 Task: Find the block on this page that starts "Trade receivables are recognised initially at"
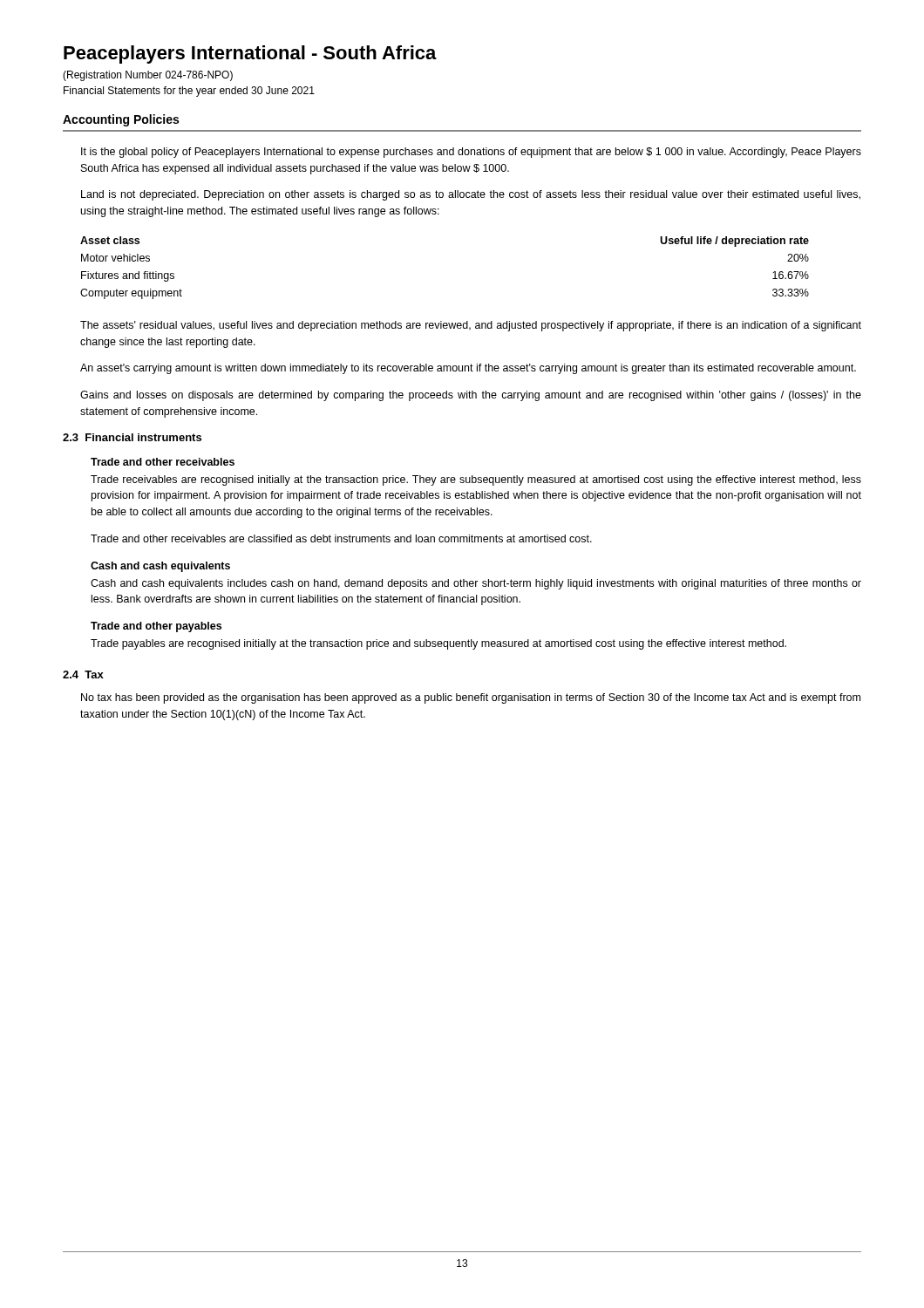coord(476,496)
